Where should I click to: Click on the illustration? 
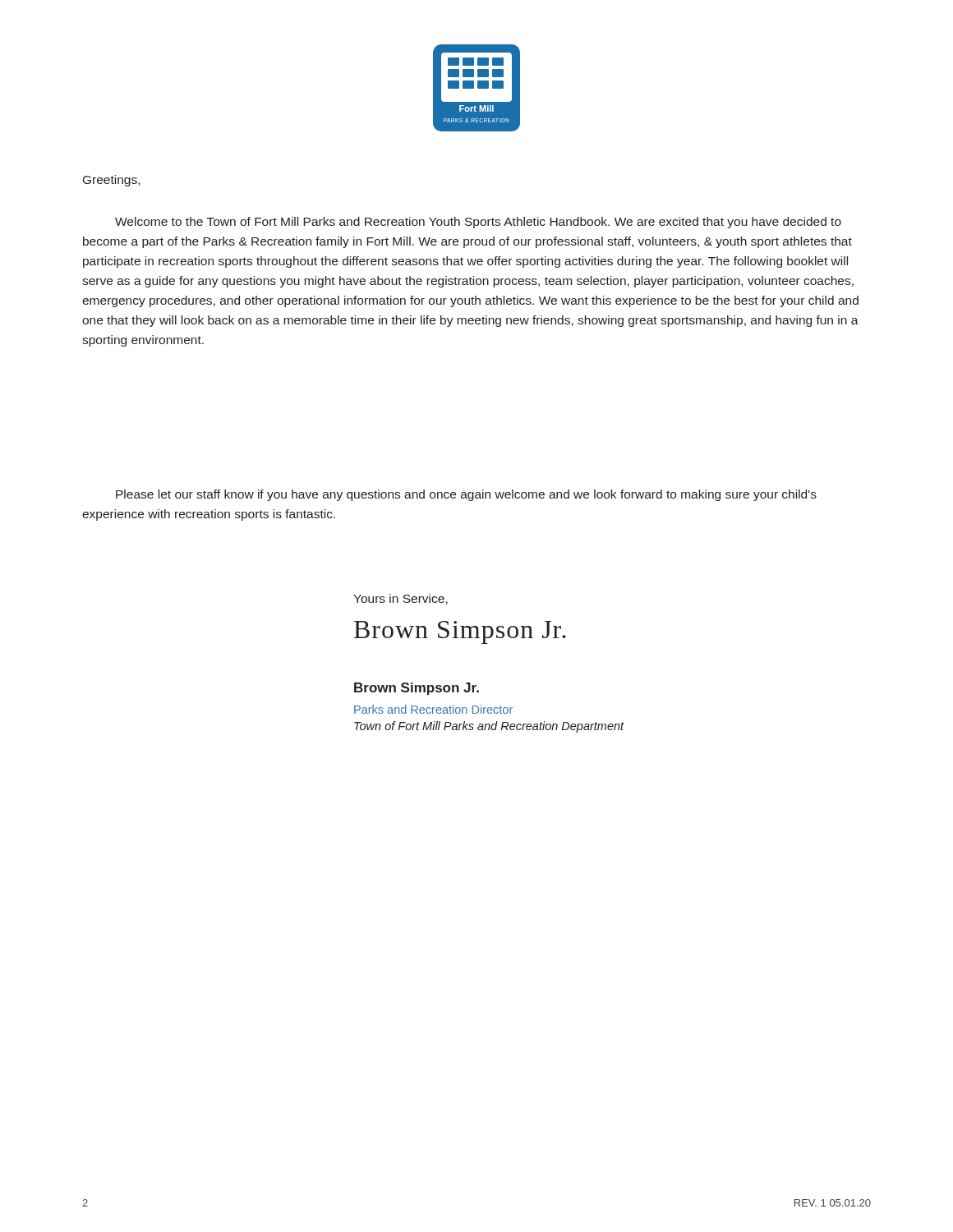click(461, 630)
